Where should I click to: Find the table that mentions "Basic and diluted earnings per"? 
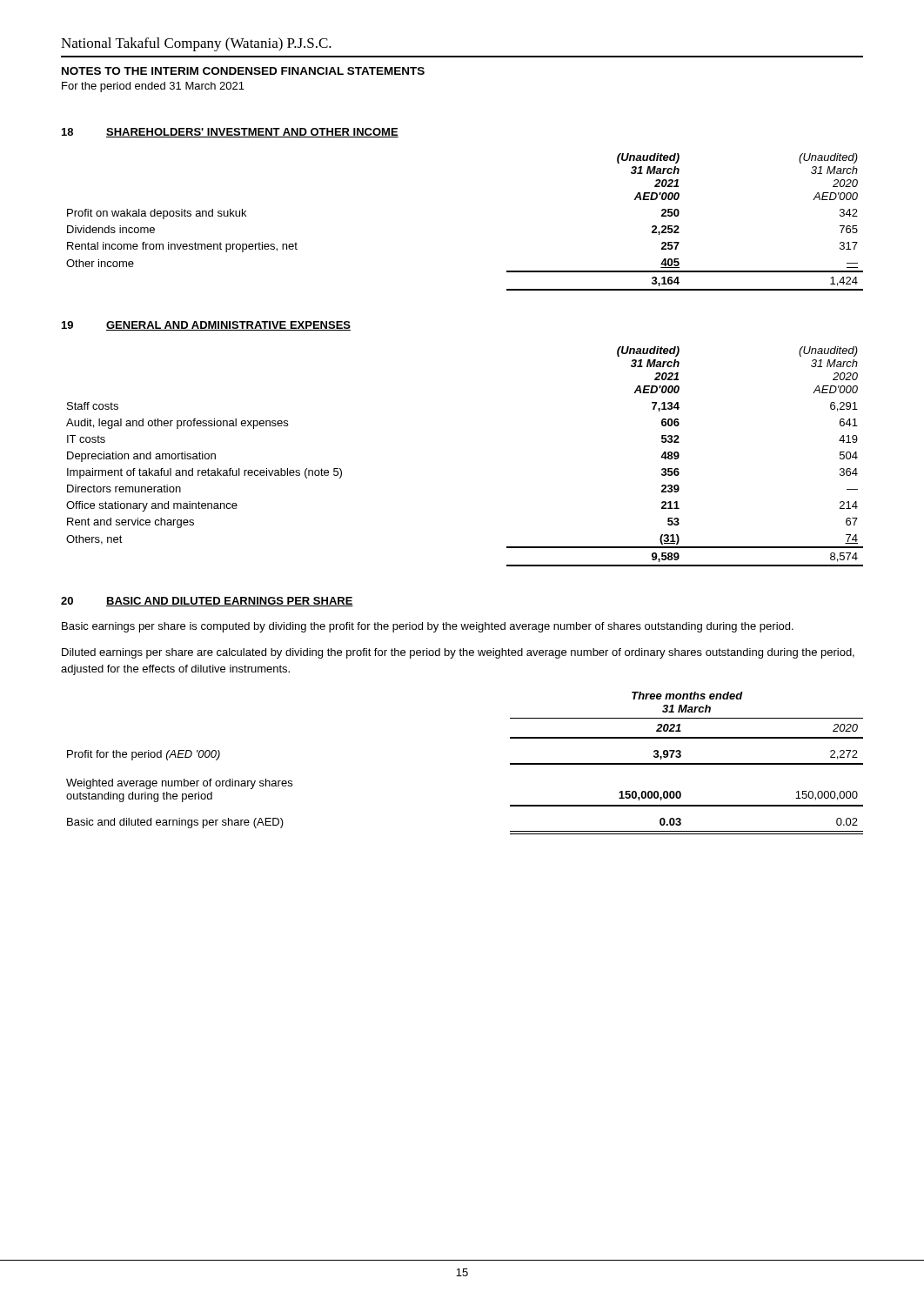tap(462, 760)
